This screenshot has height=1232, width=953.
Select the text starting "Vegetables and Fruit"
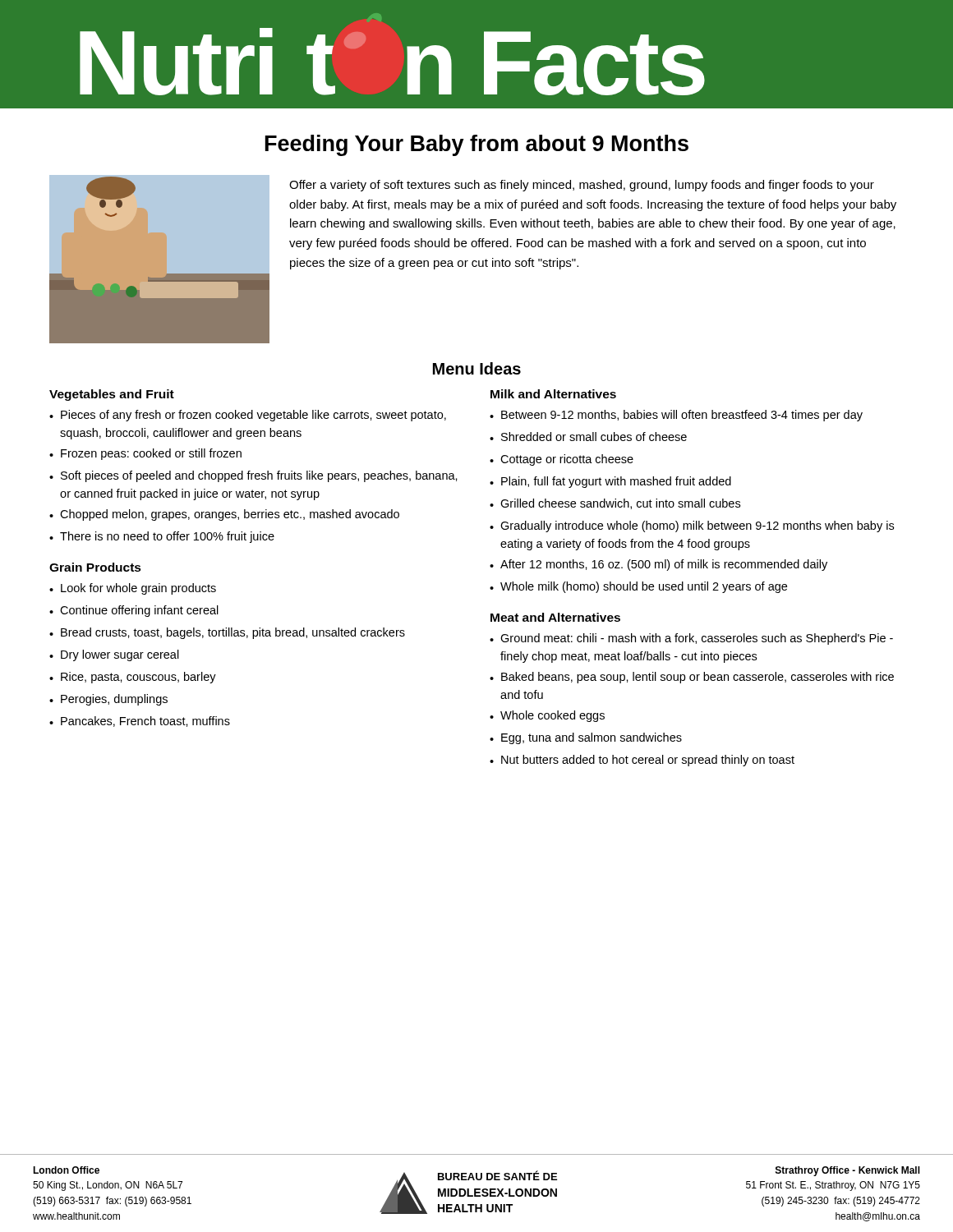coord(112,394)
